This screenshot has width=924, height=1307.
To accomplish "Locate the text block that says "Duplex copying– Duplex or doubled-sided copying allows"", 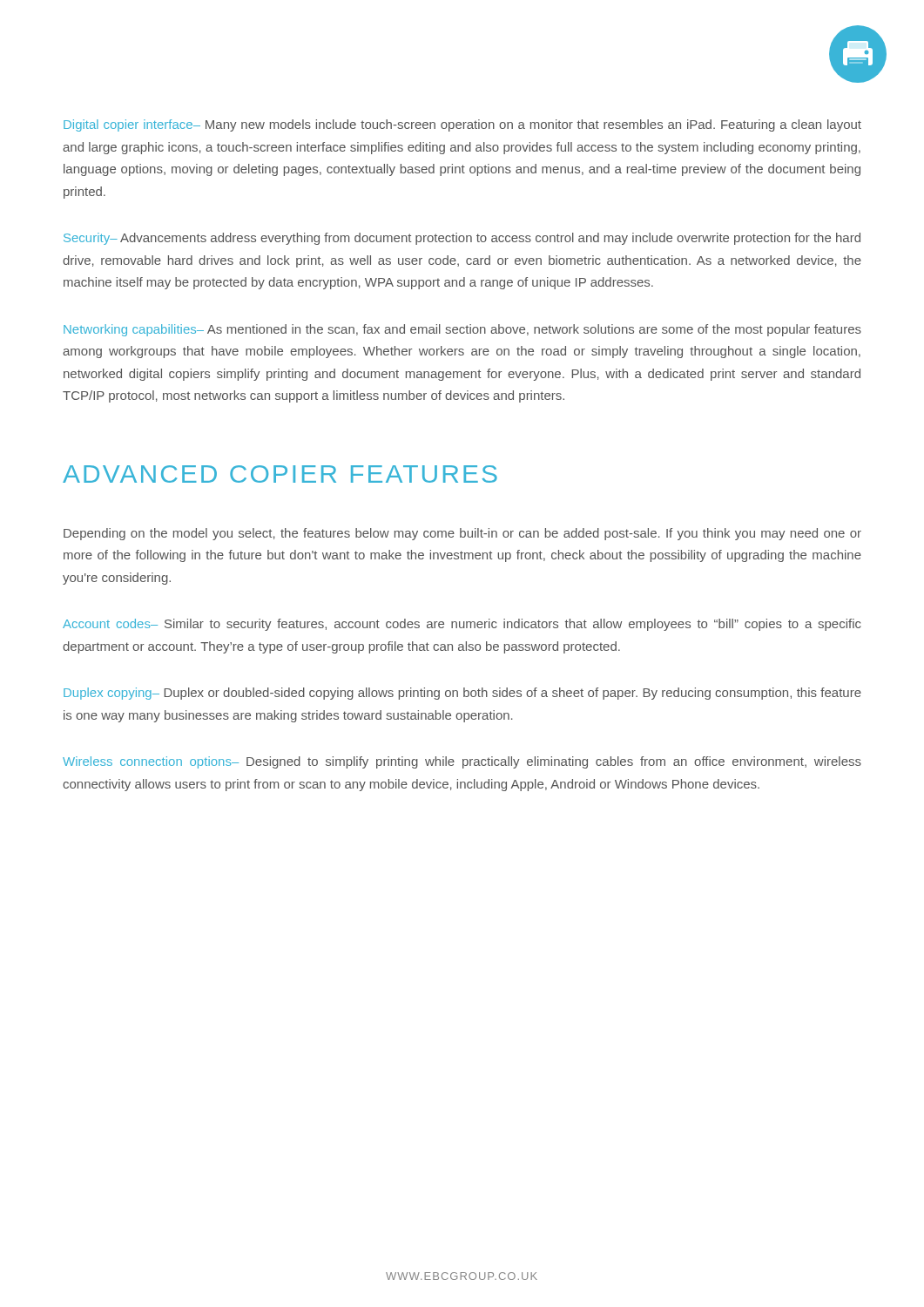I will click(462, 703).
